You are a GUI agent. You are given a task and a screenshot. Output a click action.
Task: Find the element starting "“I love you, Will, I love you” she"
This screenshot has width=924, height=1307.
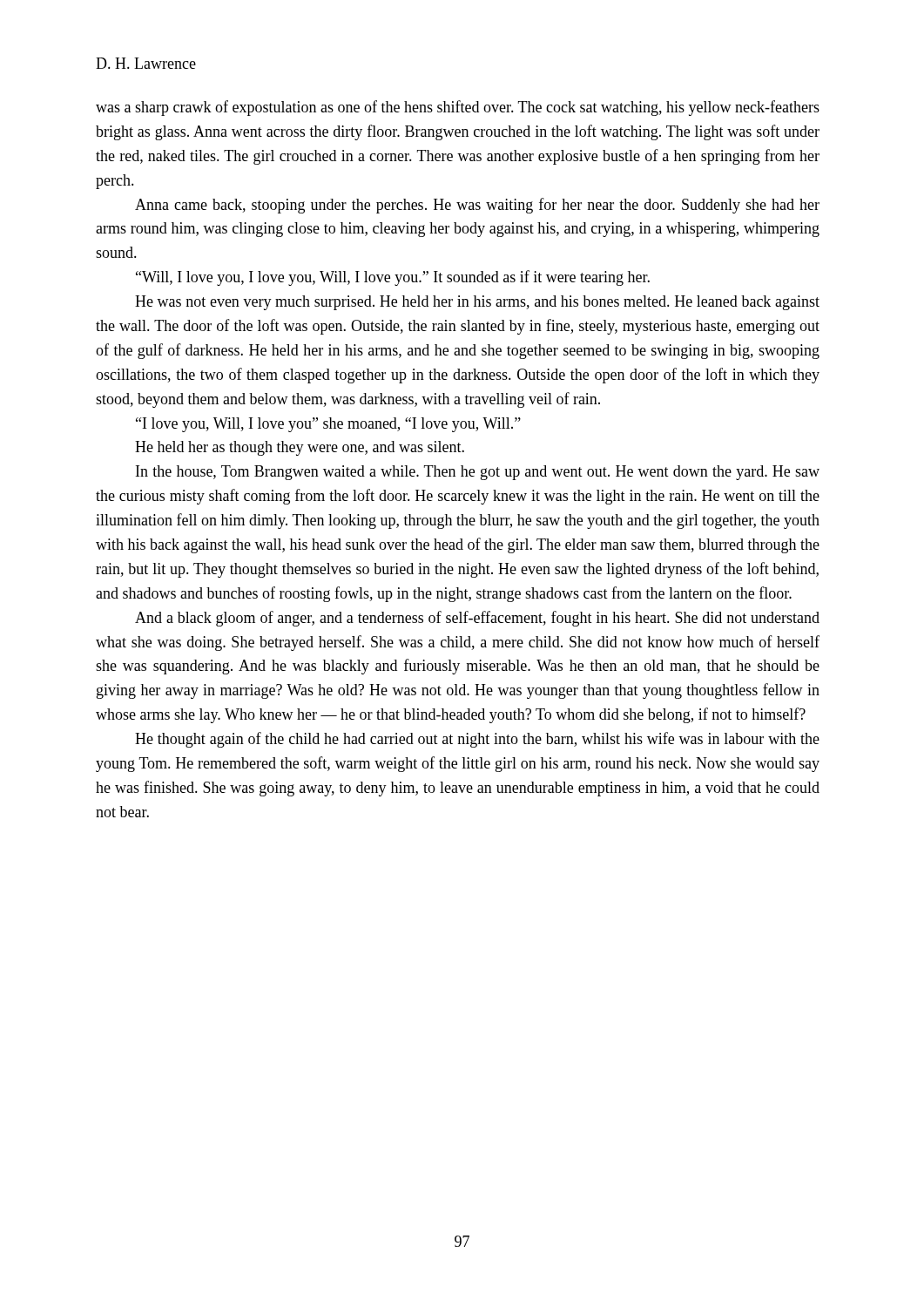(x=458, y=424)
